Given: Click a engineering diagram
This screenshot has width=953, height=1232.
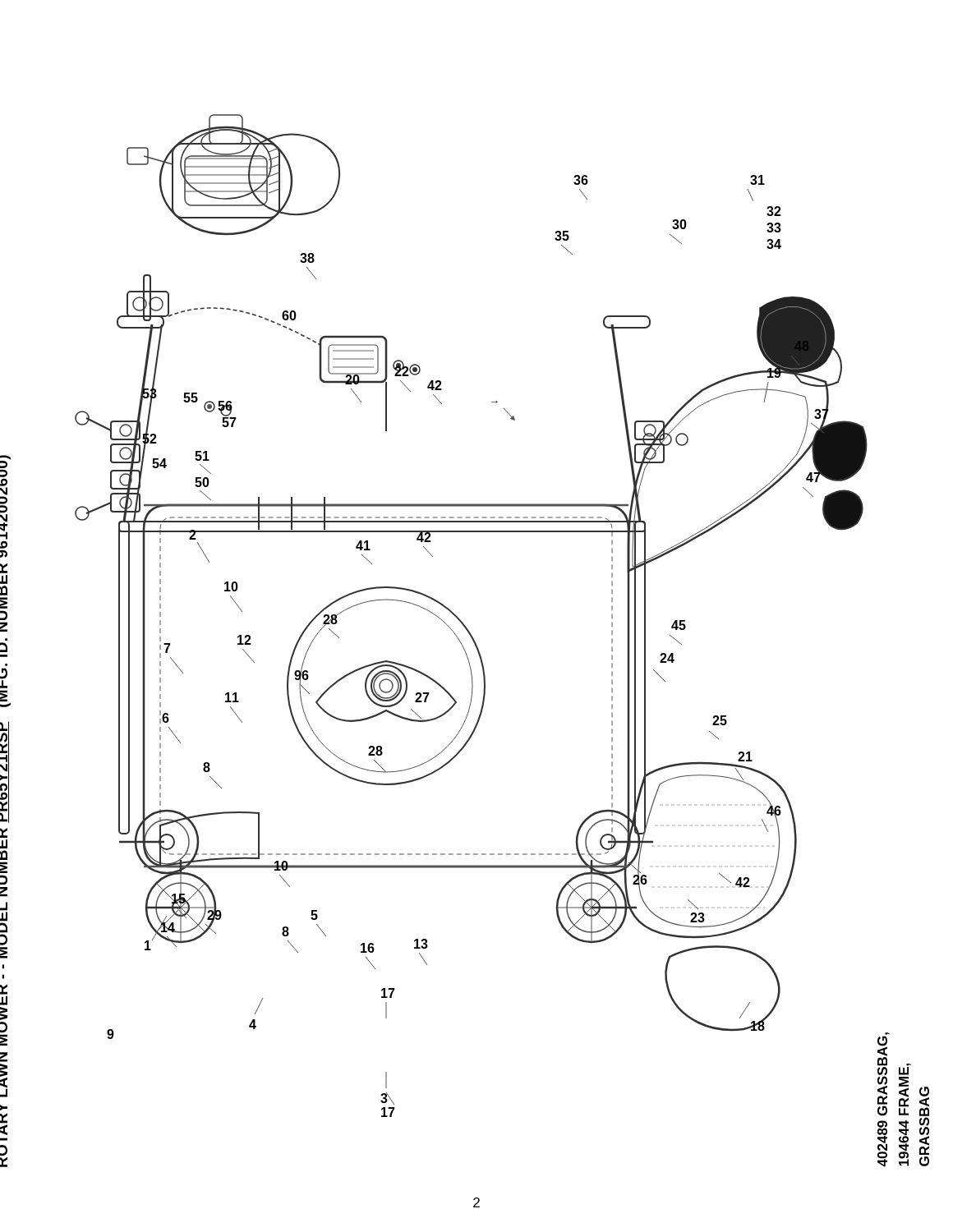Looking at the screenshot, I should pyautogui.click(x=464, y=608).
